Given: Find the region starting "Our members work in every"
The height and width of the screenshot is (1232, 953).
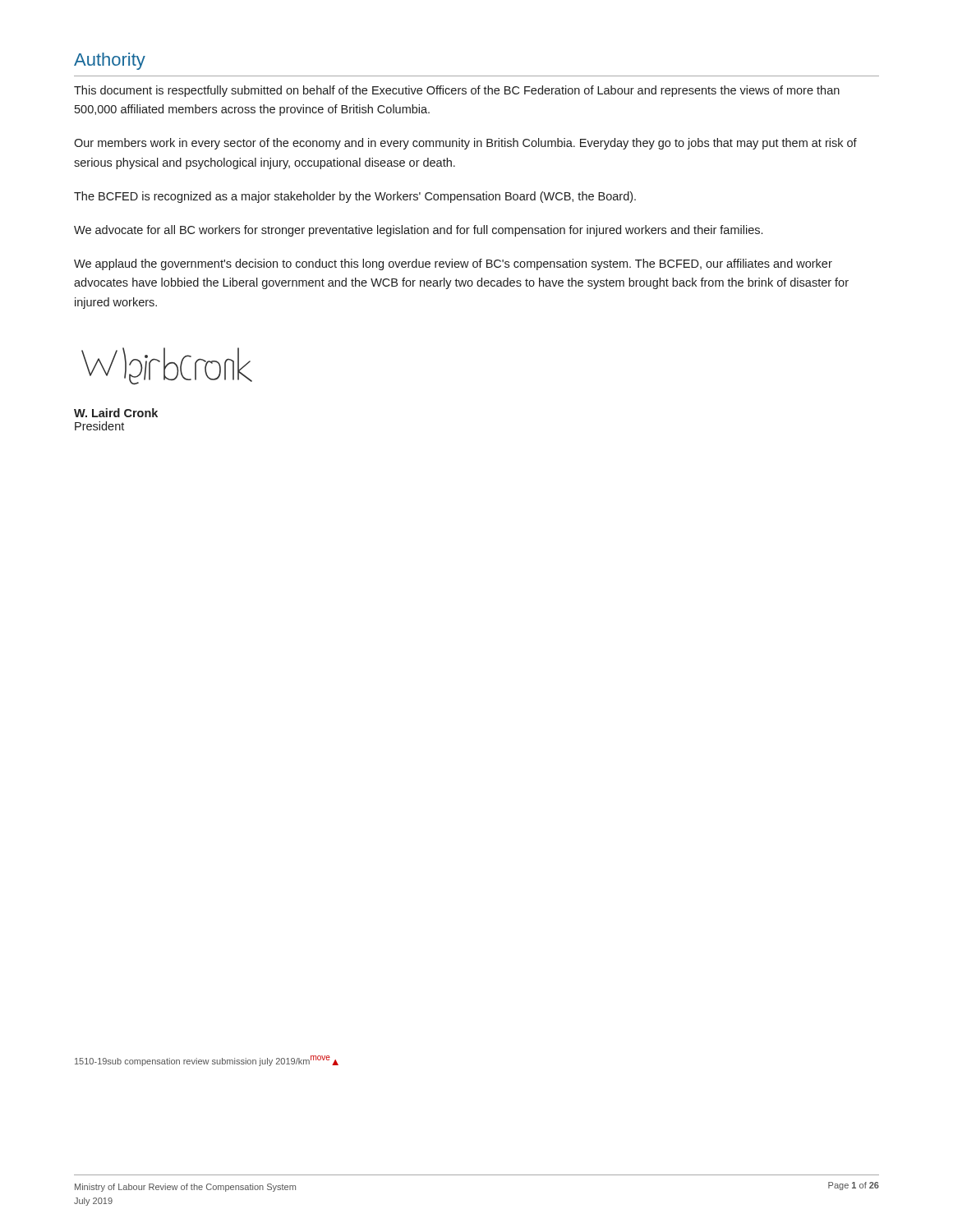Looking at the screenshot, I should click(476, 153).
